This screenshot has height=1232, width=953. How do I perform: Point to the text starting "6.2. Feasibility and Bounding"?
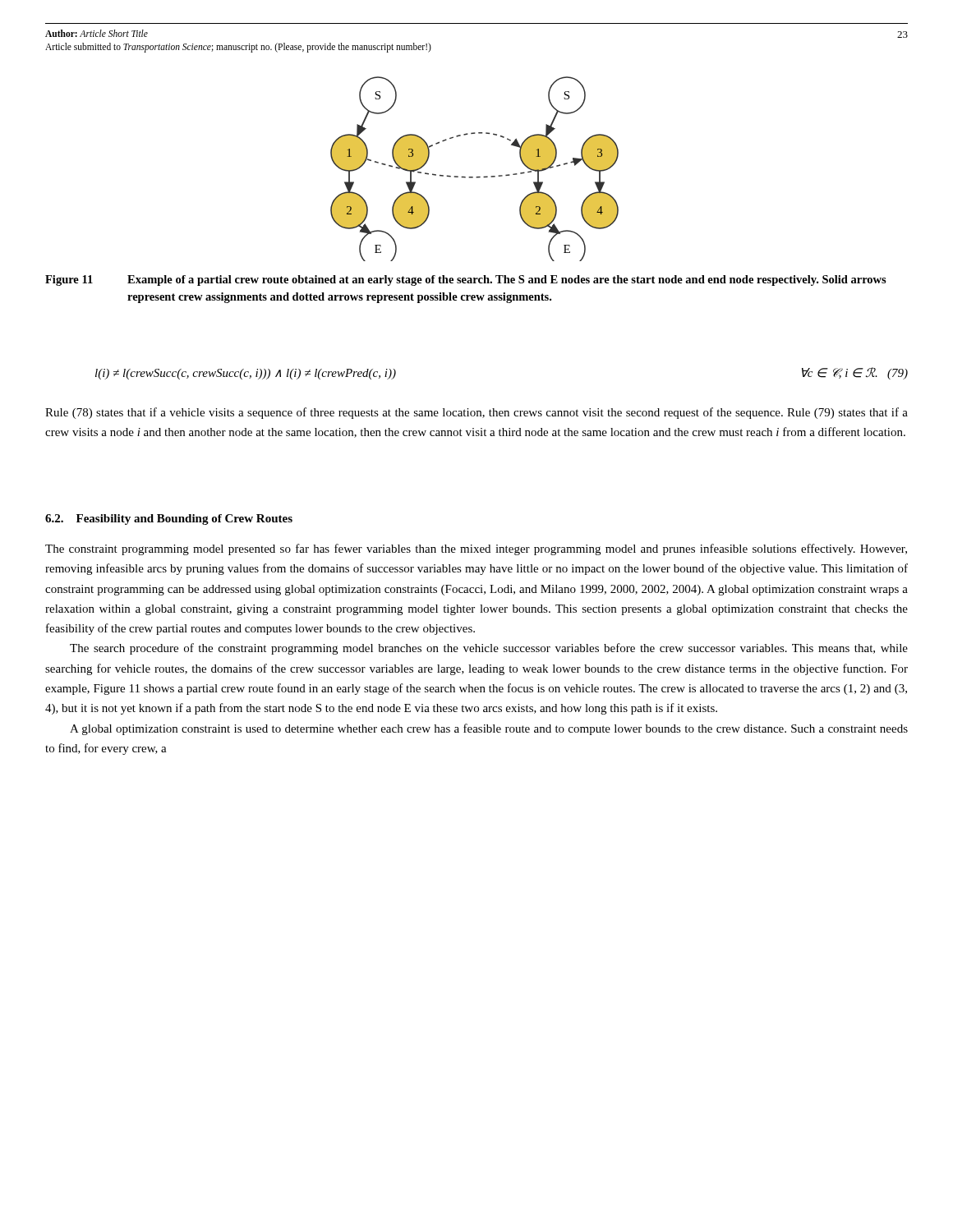click(169, 518)
